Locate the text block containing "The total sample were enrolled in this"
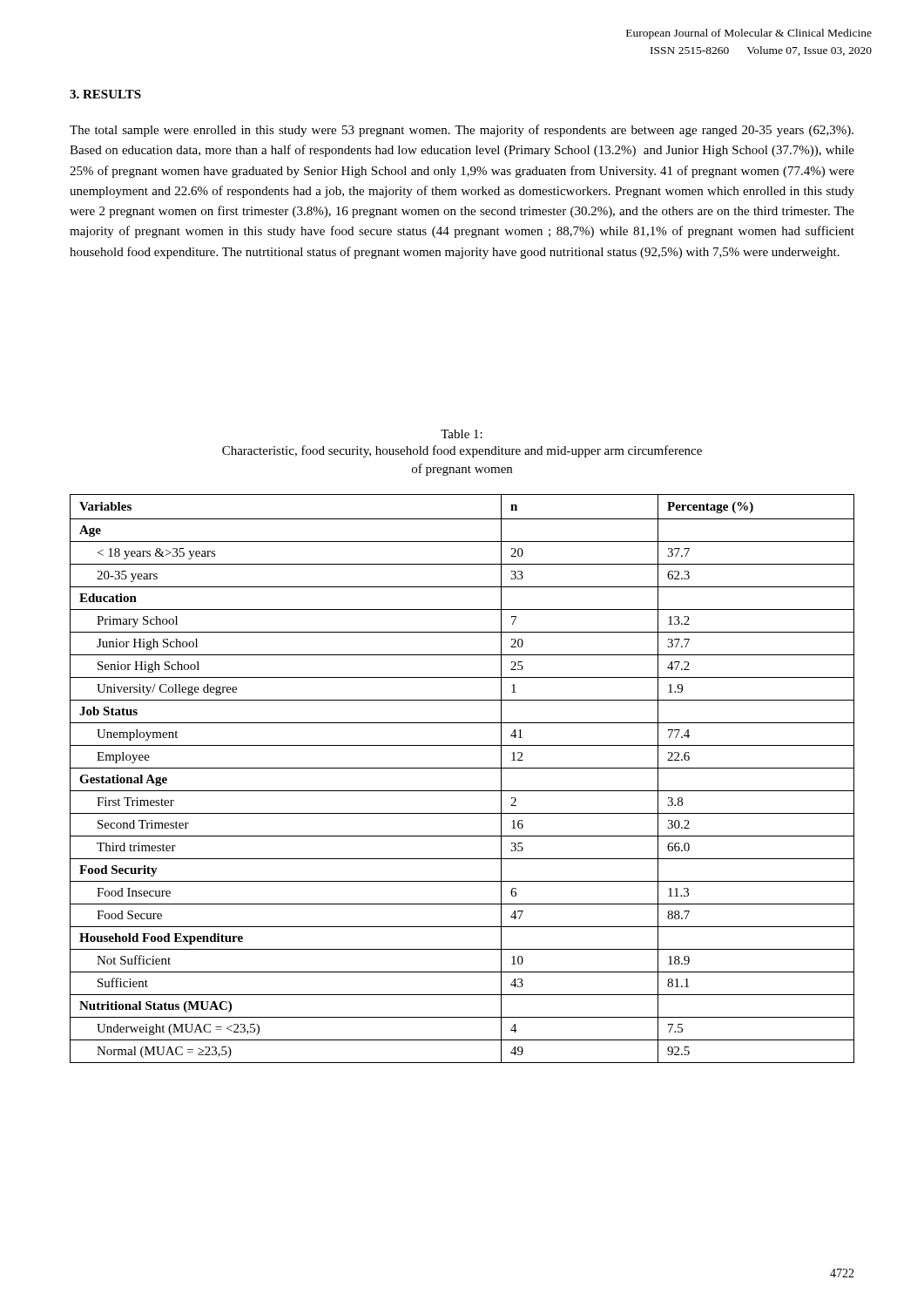Image resolution: width=924 pixels, height=1307 pixels. pyautogui.click(x=462, y=191)
